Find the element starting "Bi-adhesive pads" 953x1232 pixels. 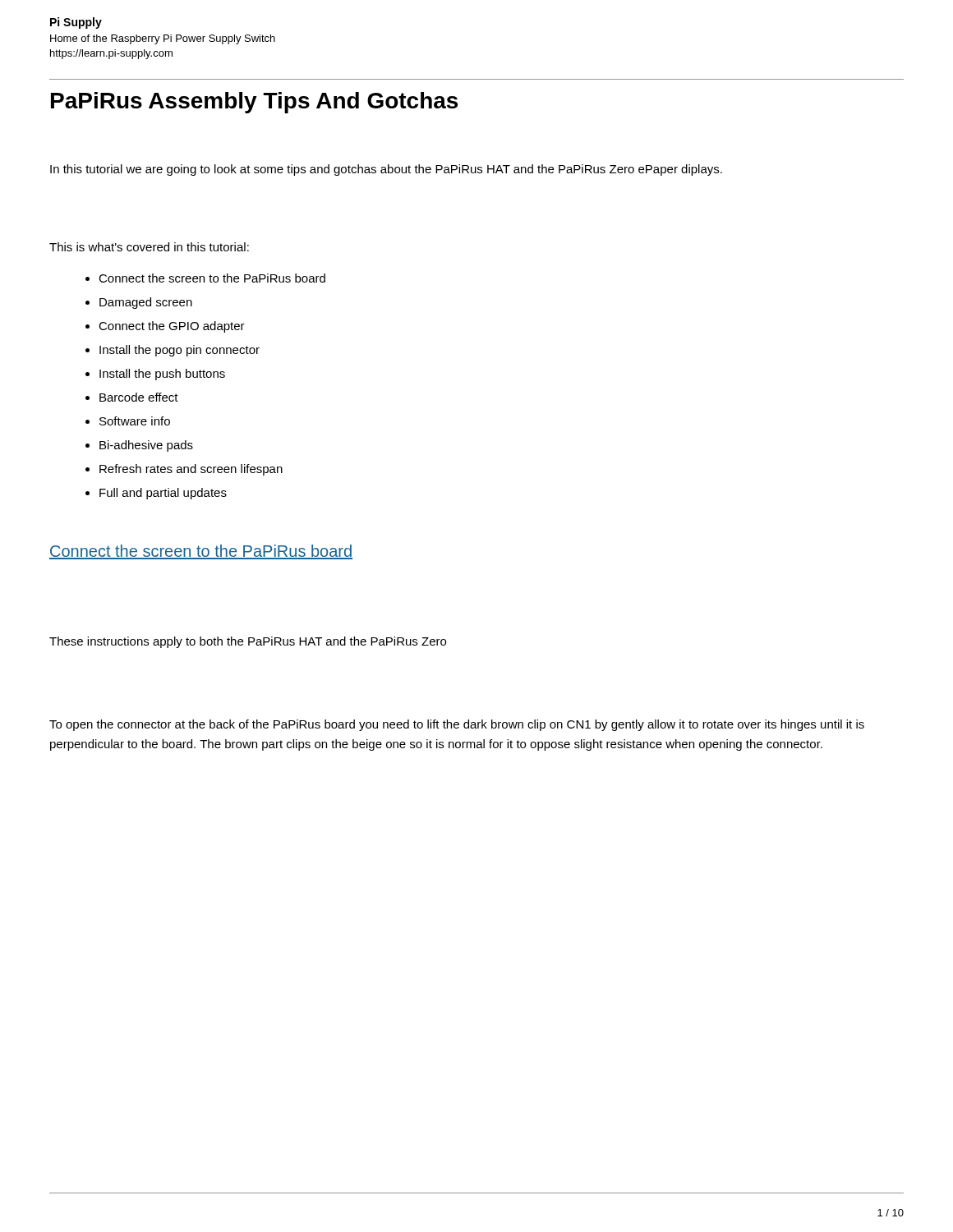click(x=146, y=445)
